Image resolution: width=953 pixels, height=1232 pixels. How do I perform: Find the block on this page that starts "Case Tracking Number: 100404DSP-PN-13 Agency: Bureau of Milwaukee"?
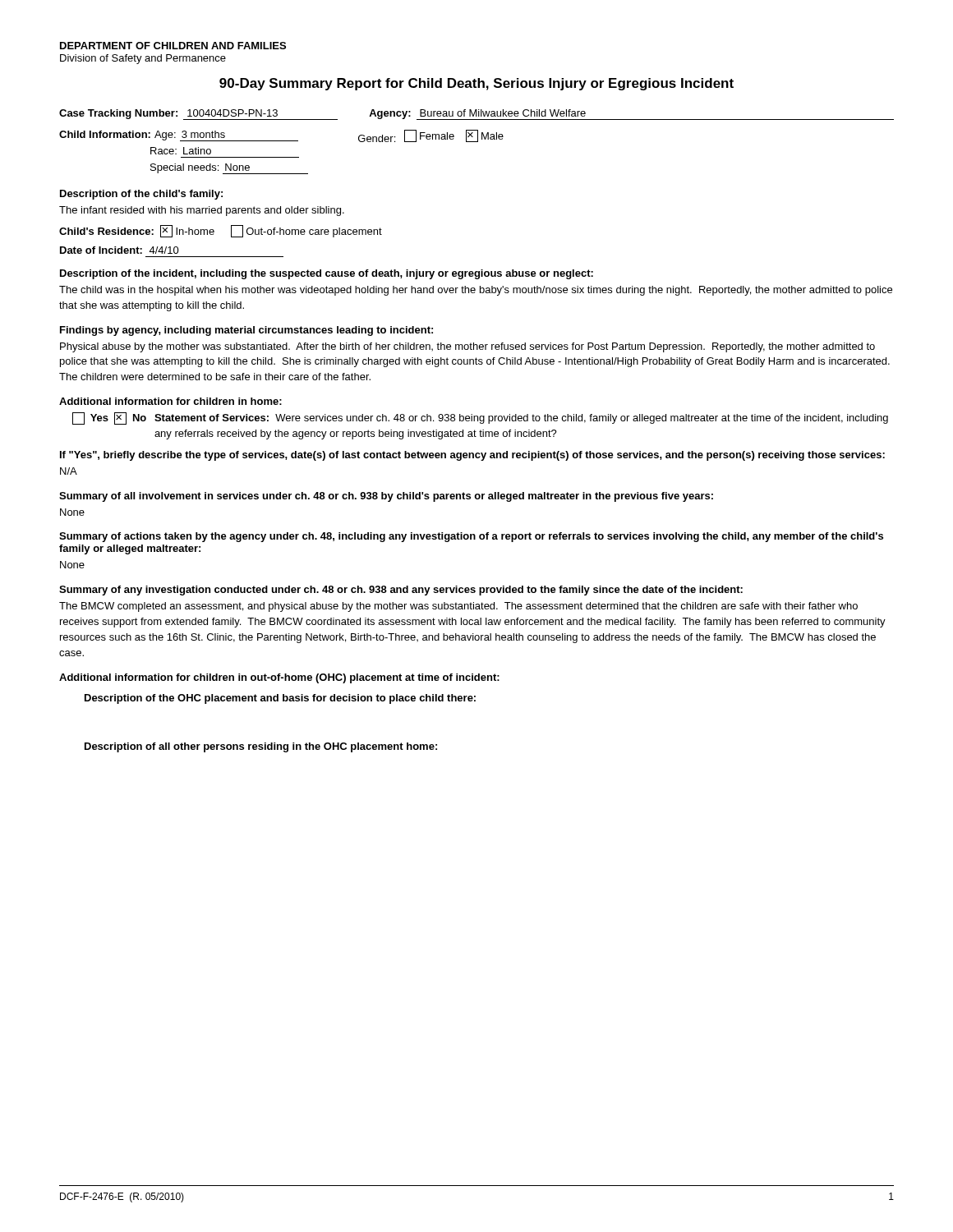(x=476, y=113)
